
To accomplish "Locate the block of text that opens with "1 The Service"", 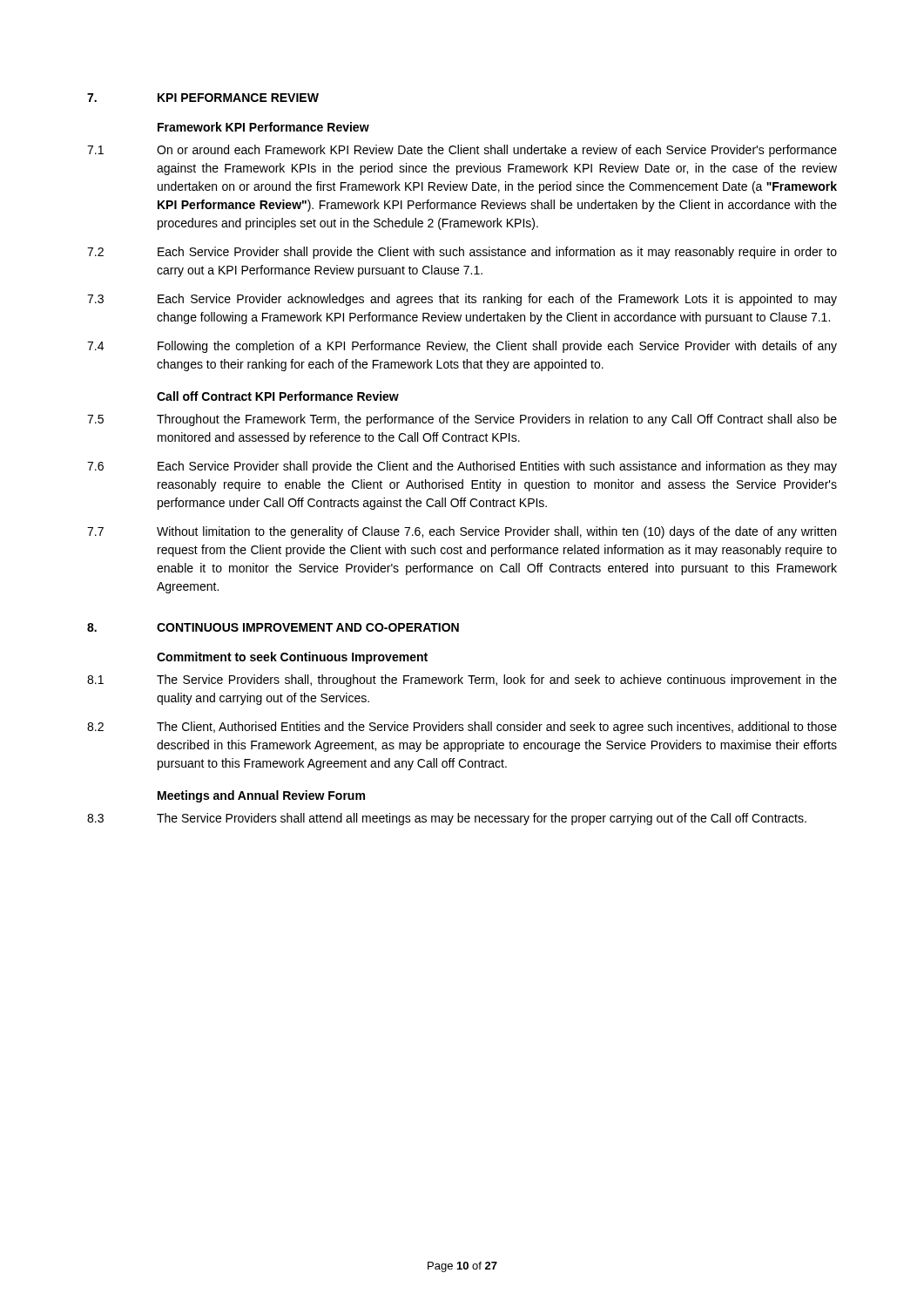I will [462, 689].
